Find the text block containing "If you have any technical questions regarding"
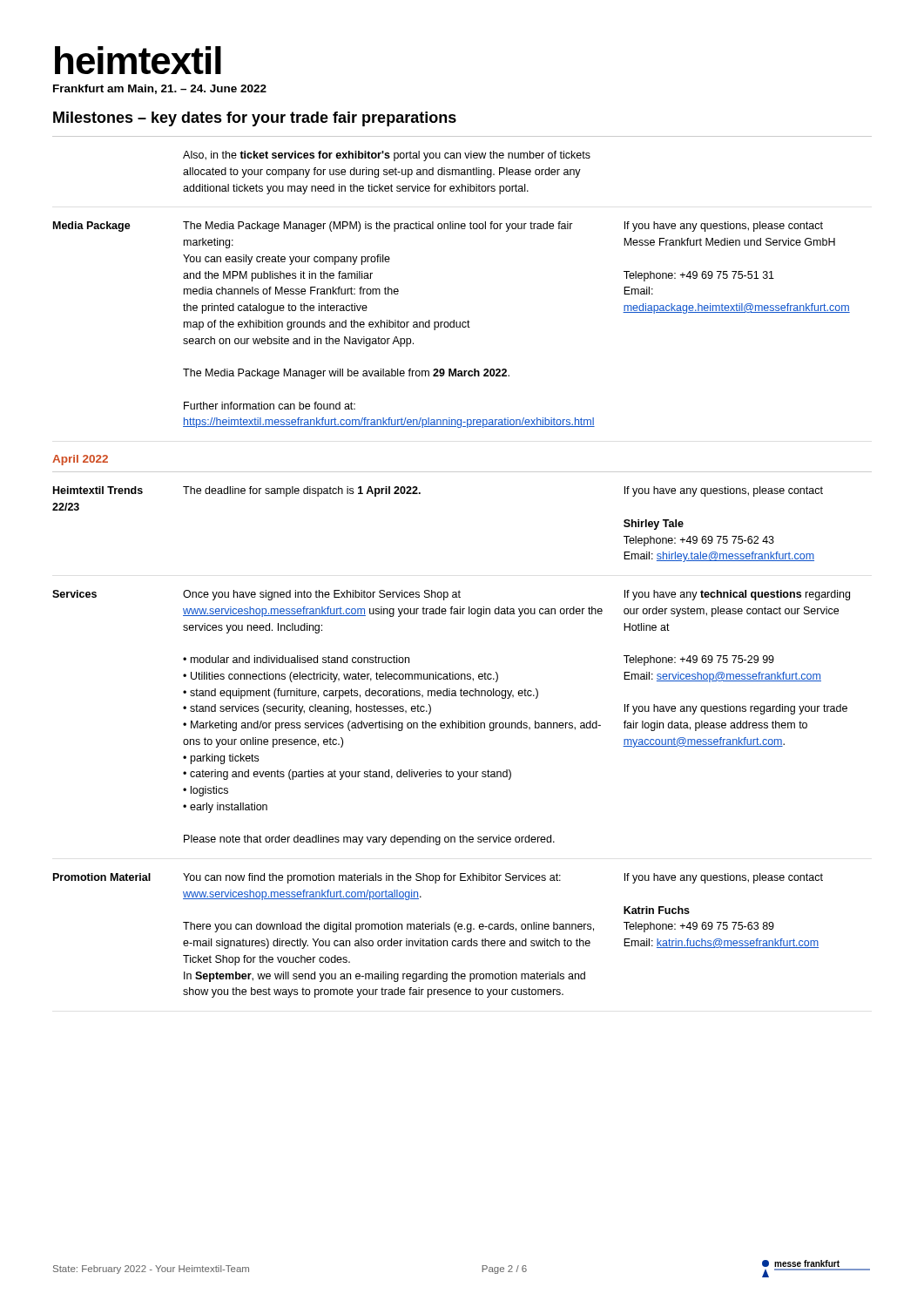 point(737,668)
